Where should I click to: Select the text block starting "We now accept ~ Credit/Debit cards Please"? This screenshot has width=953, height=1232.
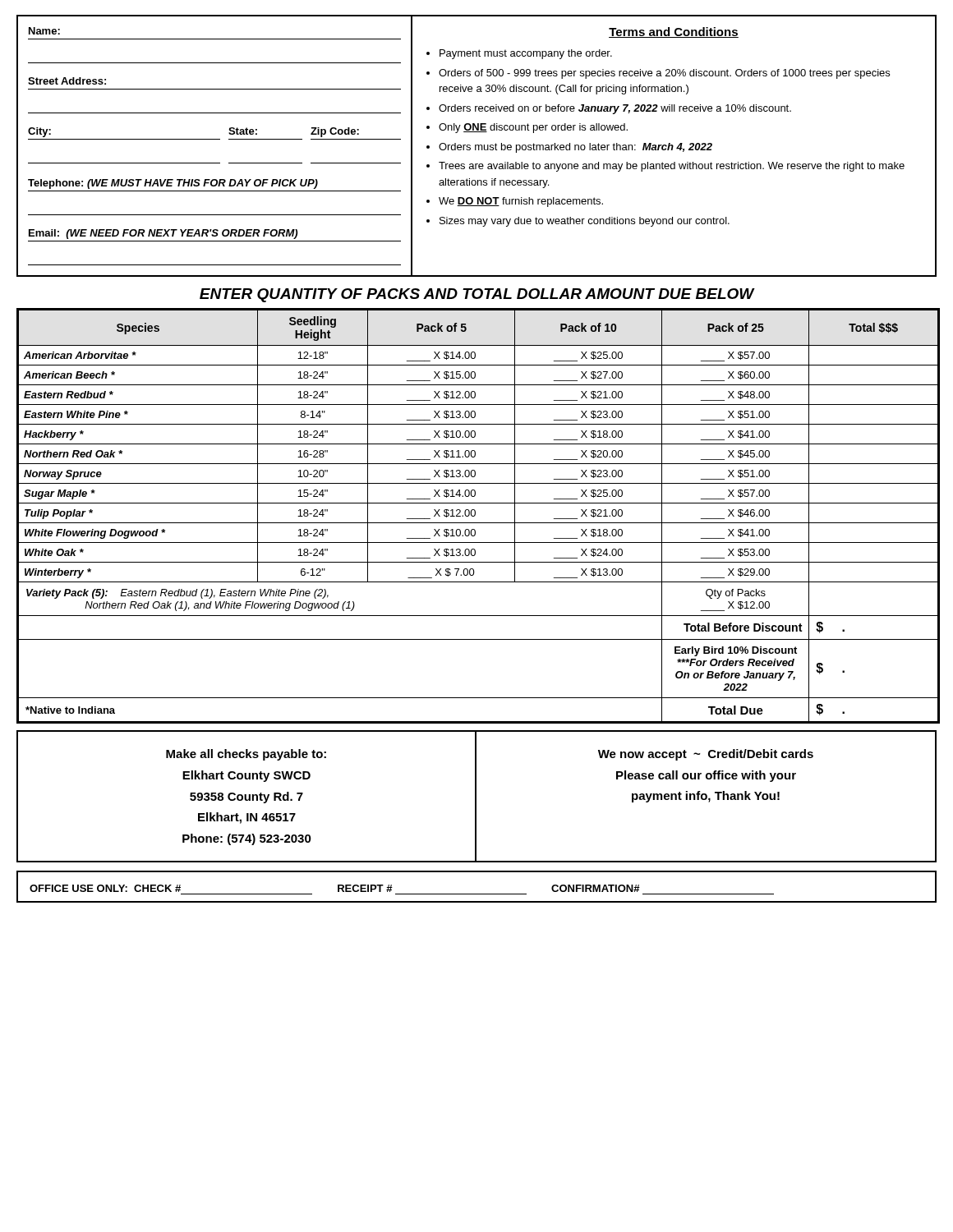[x=706, y=774]
